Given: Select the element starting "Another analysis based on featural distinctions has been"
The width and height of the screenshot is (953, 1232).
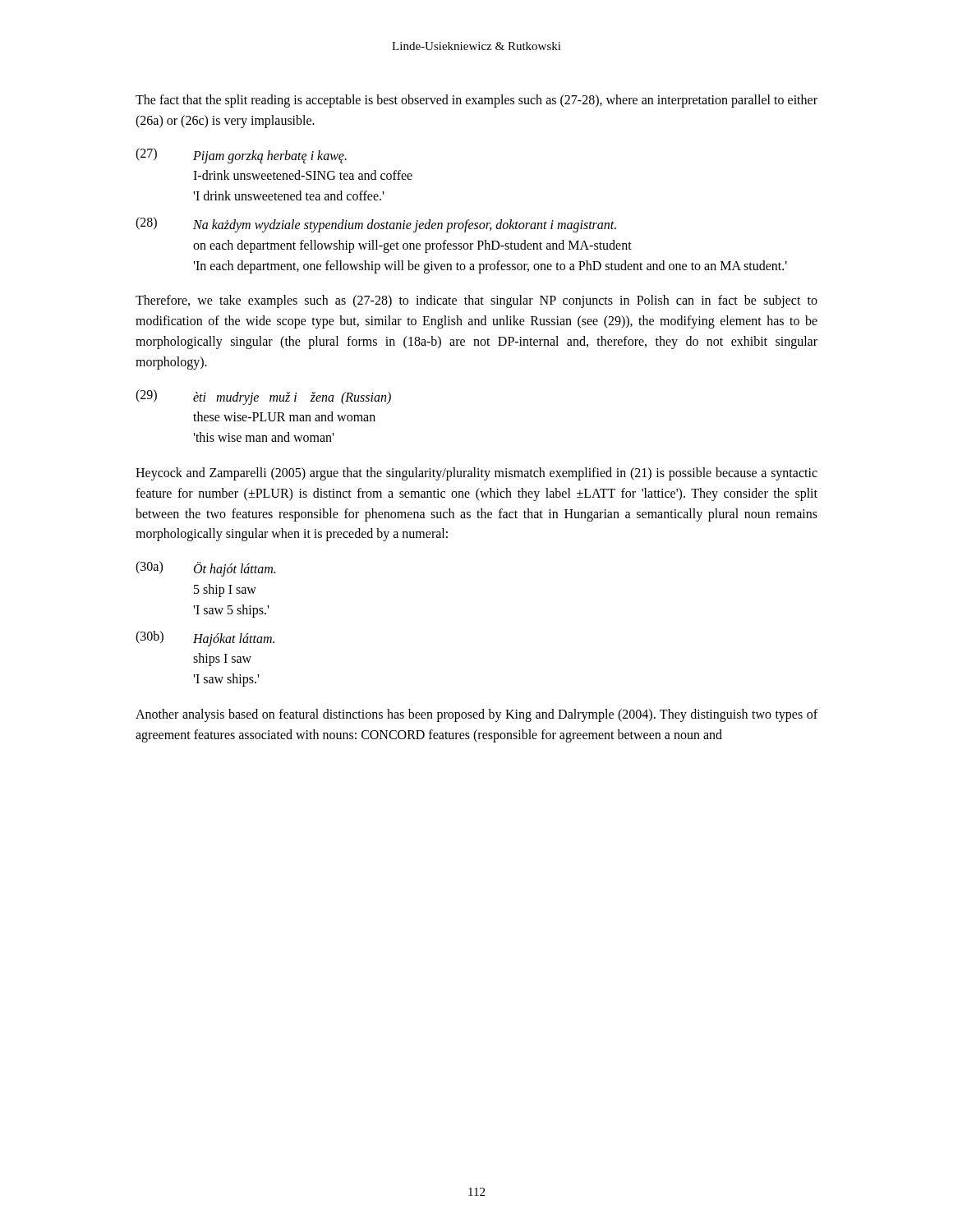Looking at the screenshot, I should pyautogui.click(x=476, y=724).
